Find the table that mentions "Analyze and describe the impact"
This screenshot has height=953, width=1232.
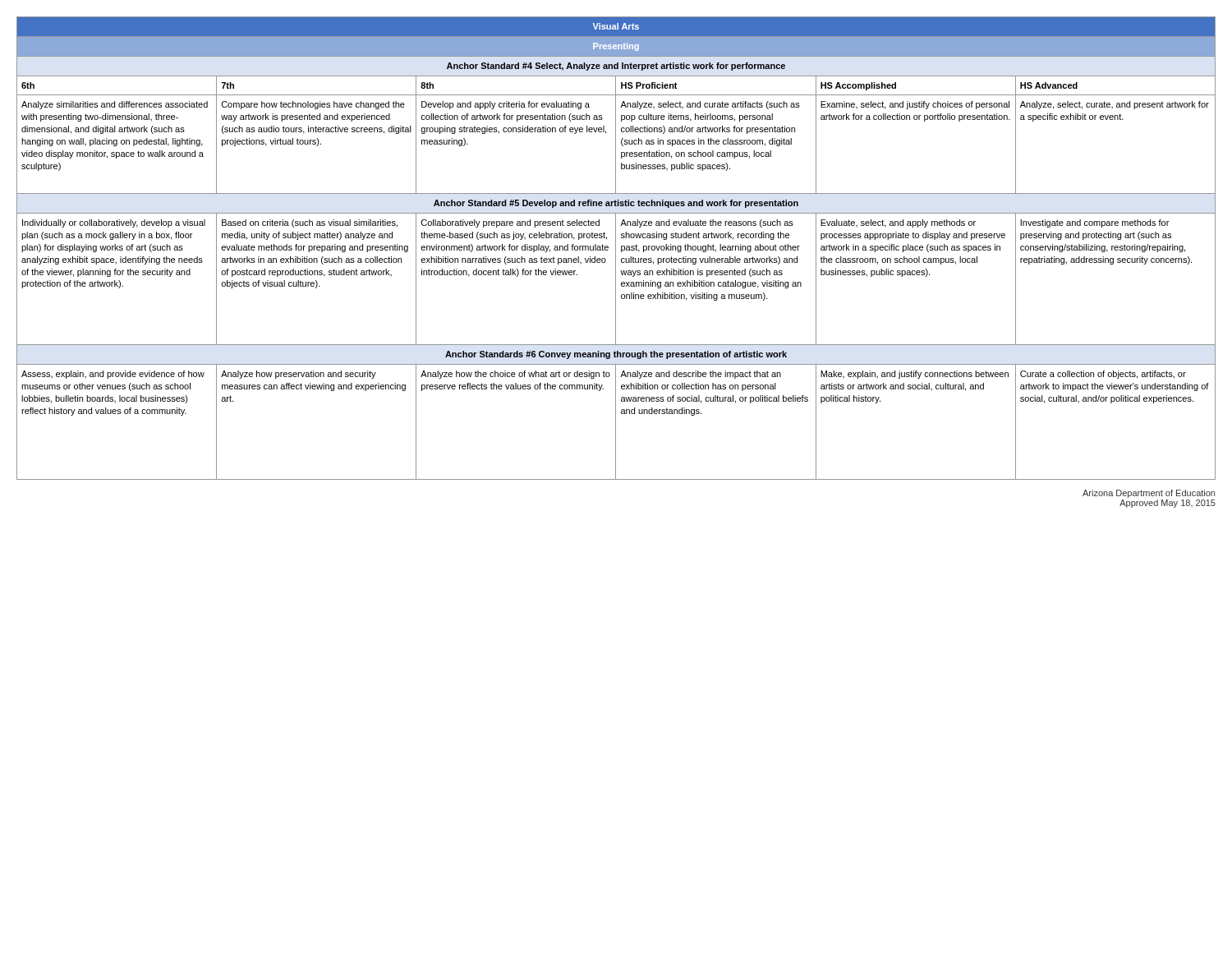(616, 248)
